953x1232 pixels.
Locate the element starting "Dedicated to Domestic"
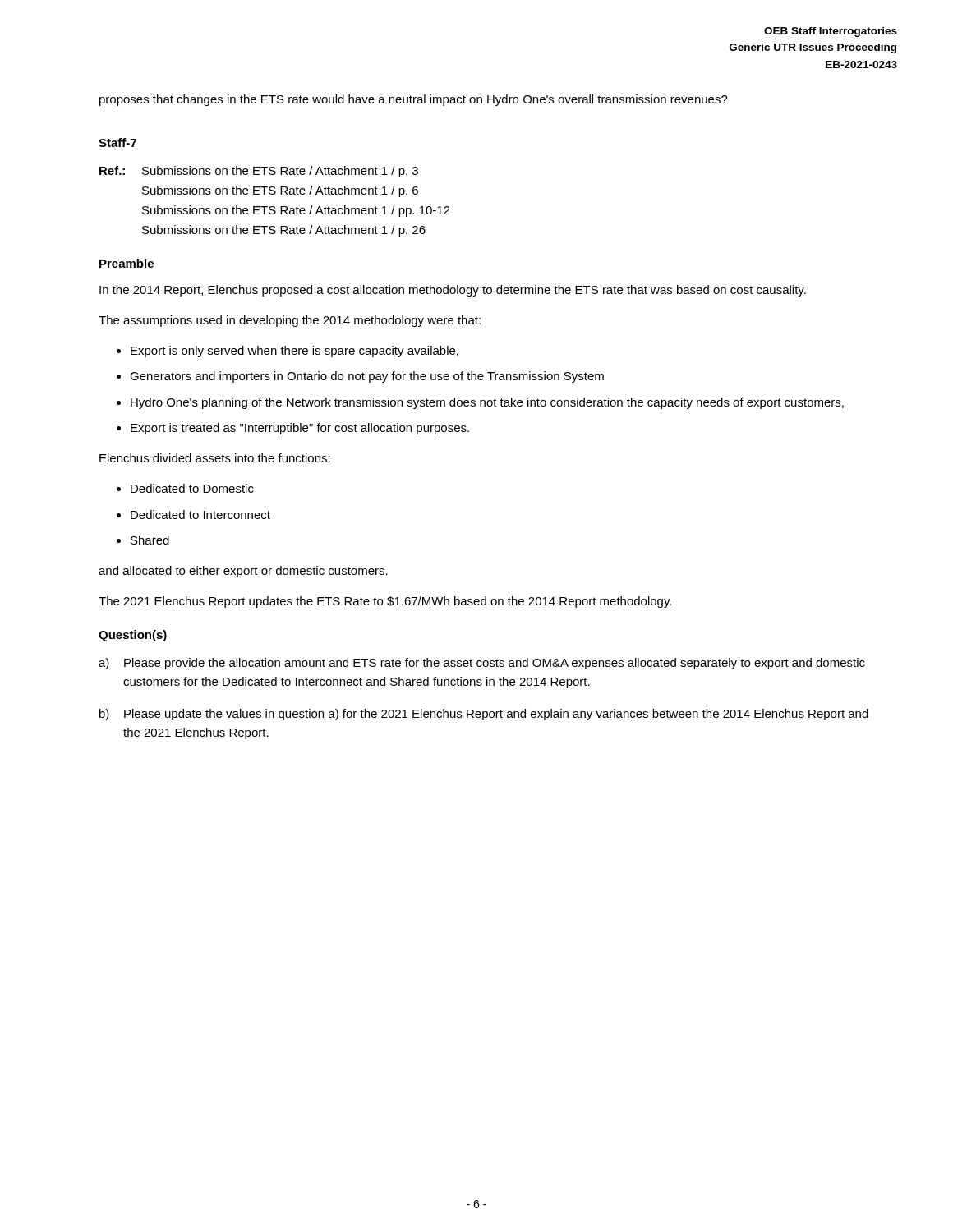(x=192, y=488)
